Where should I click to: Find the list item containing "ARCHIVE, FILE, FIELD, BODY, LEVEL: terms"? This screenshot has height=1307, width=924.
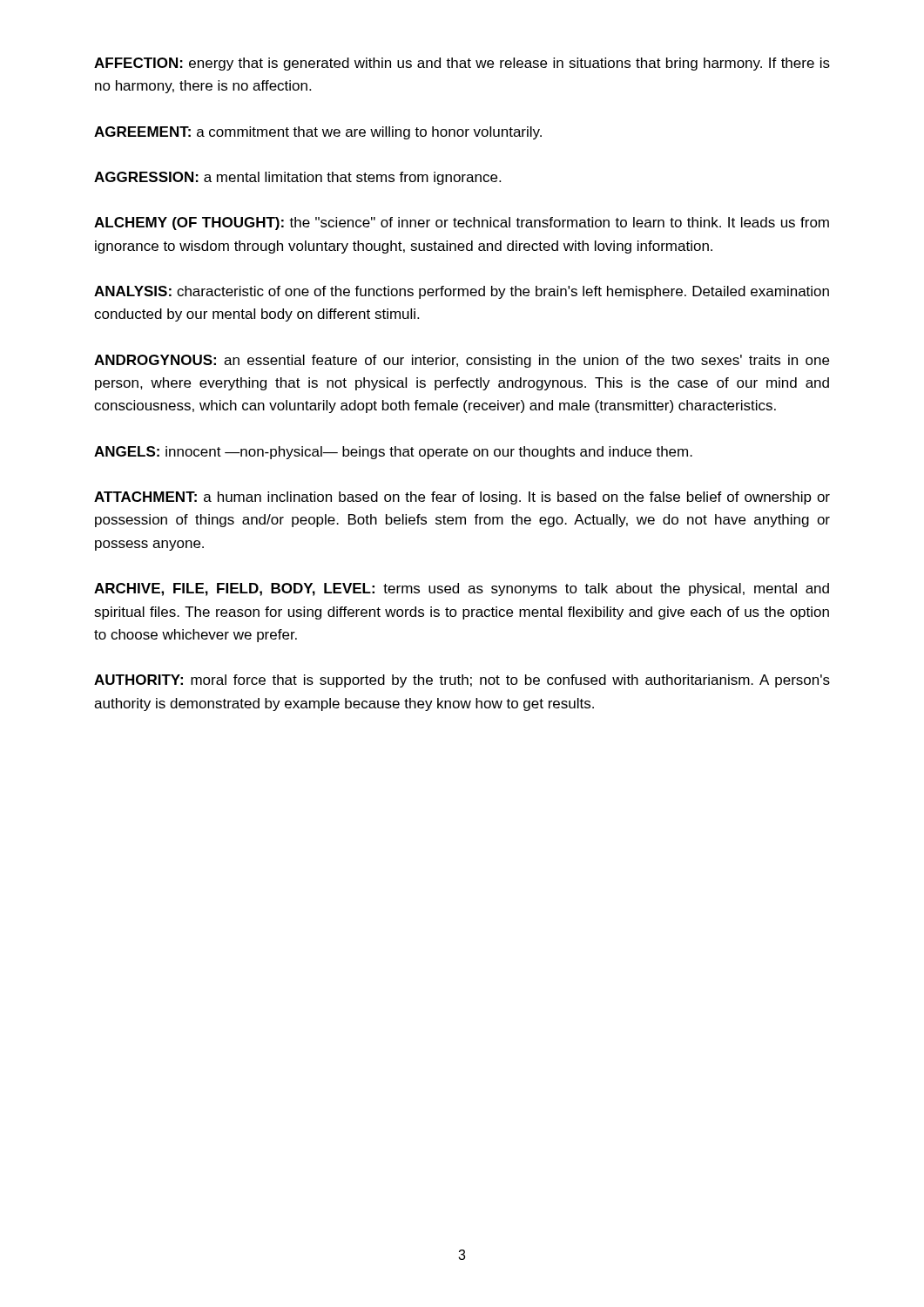click(462, 612)
